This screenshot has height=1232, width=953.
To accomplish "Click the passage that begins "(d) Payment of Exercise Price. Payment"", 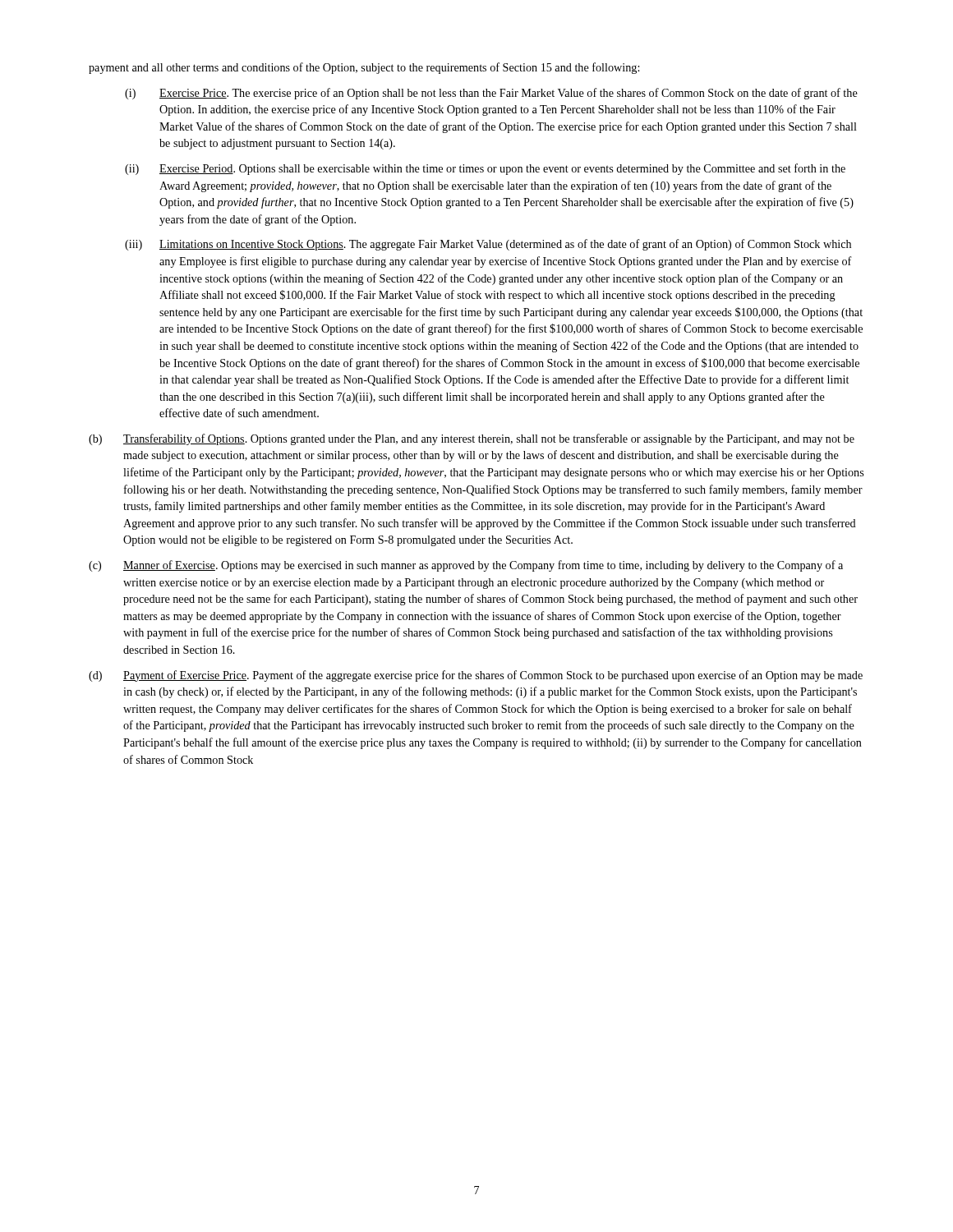I will click(476, 717).
